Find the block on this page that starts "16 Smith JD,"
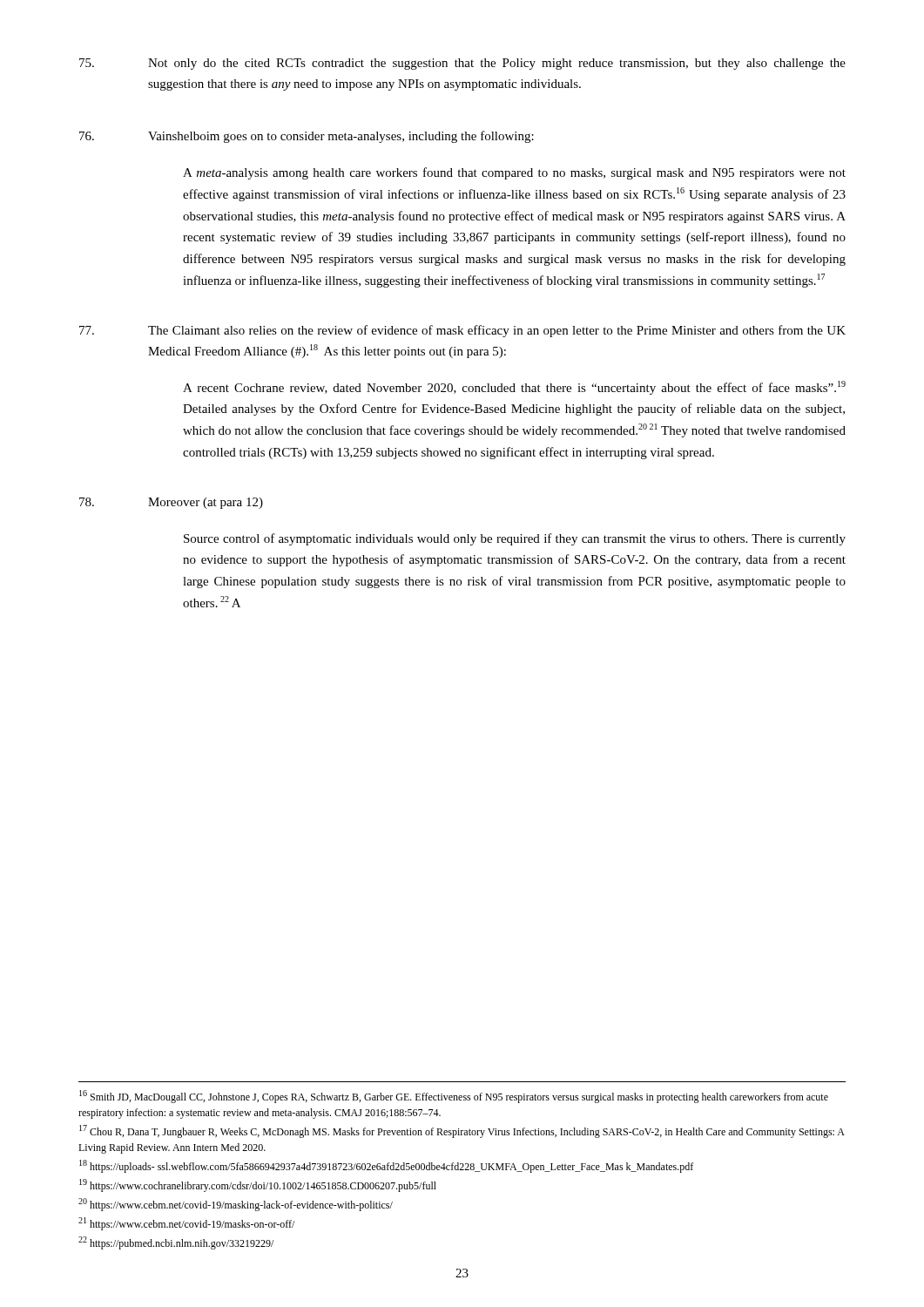 tap(453, 1104)
